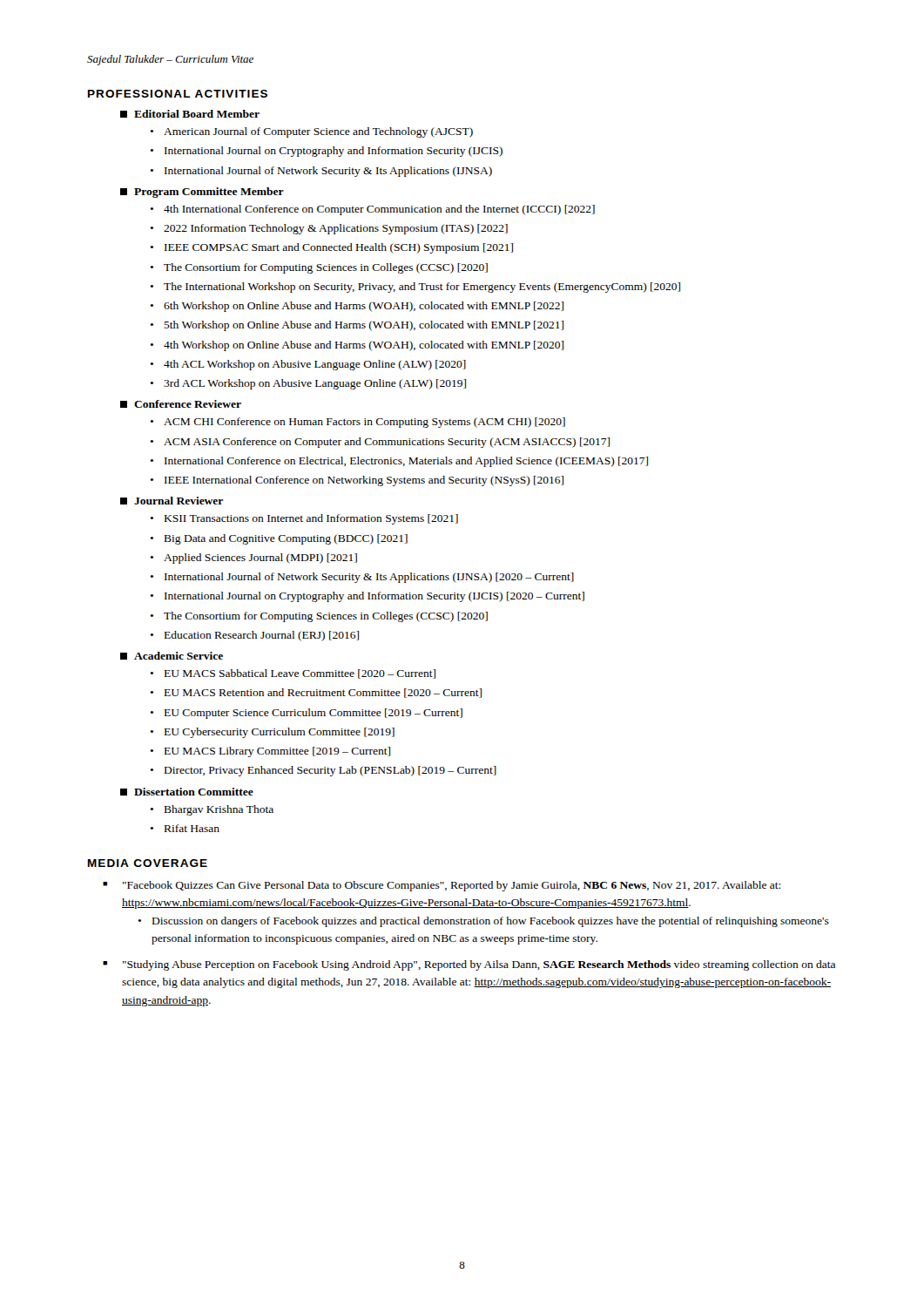Viewport: 924px width, 1307px height.
Task: Locate the list item that says "3rd ACL Workshop on Abusive Language"
Action: coord(315,383)
